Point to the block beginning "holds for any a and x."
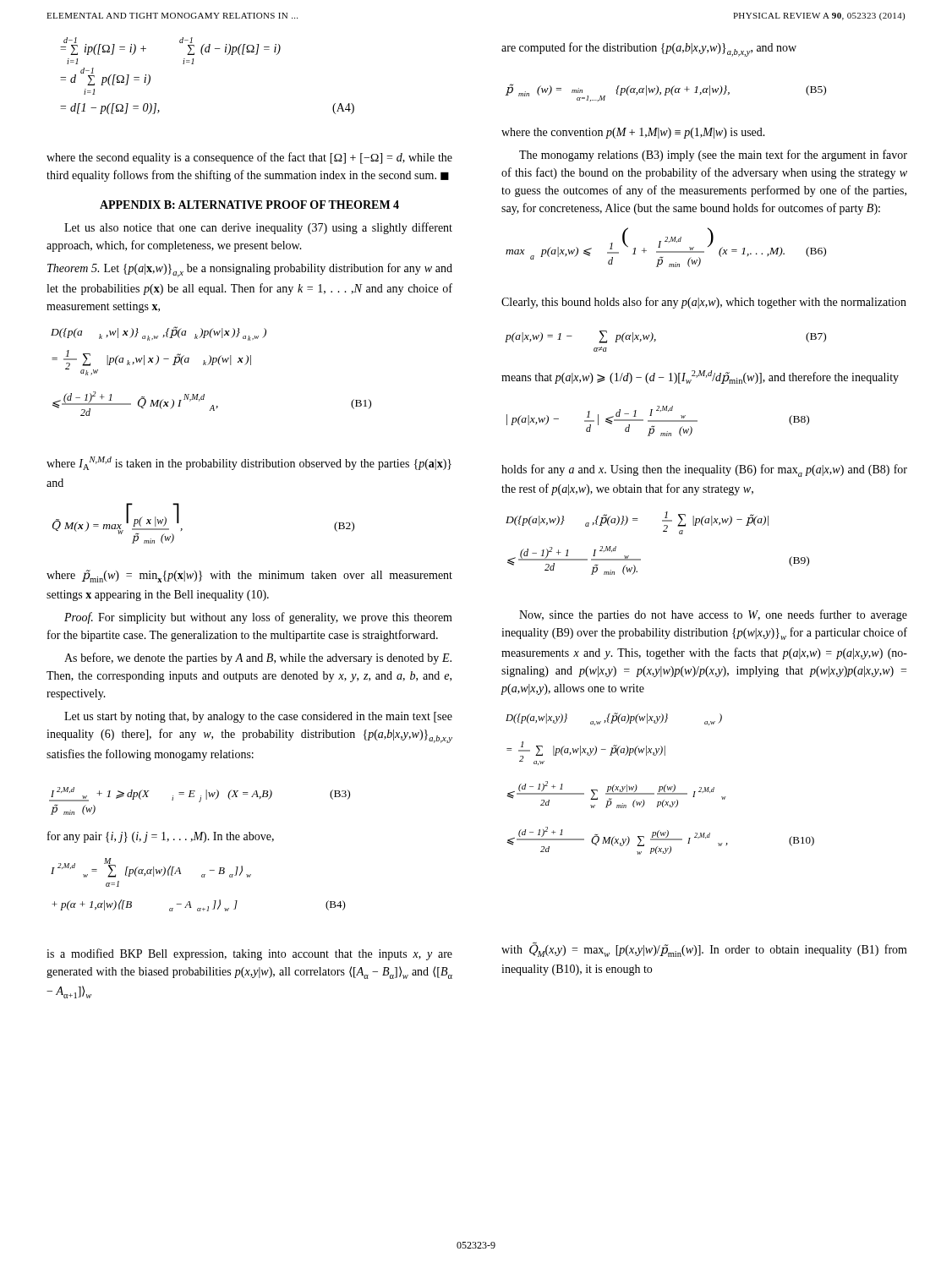952x1268 pixels. pyautogui.click(x=704, y=479)
